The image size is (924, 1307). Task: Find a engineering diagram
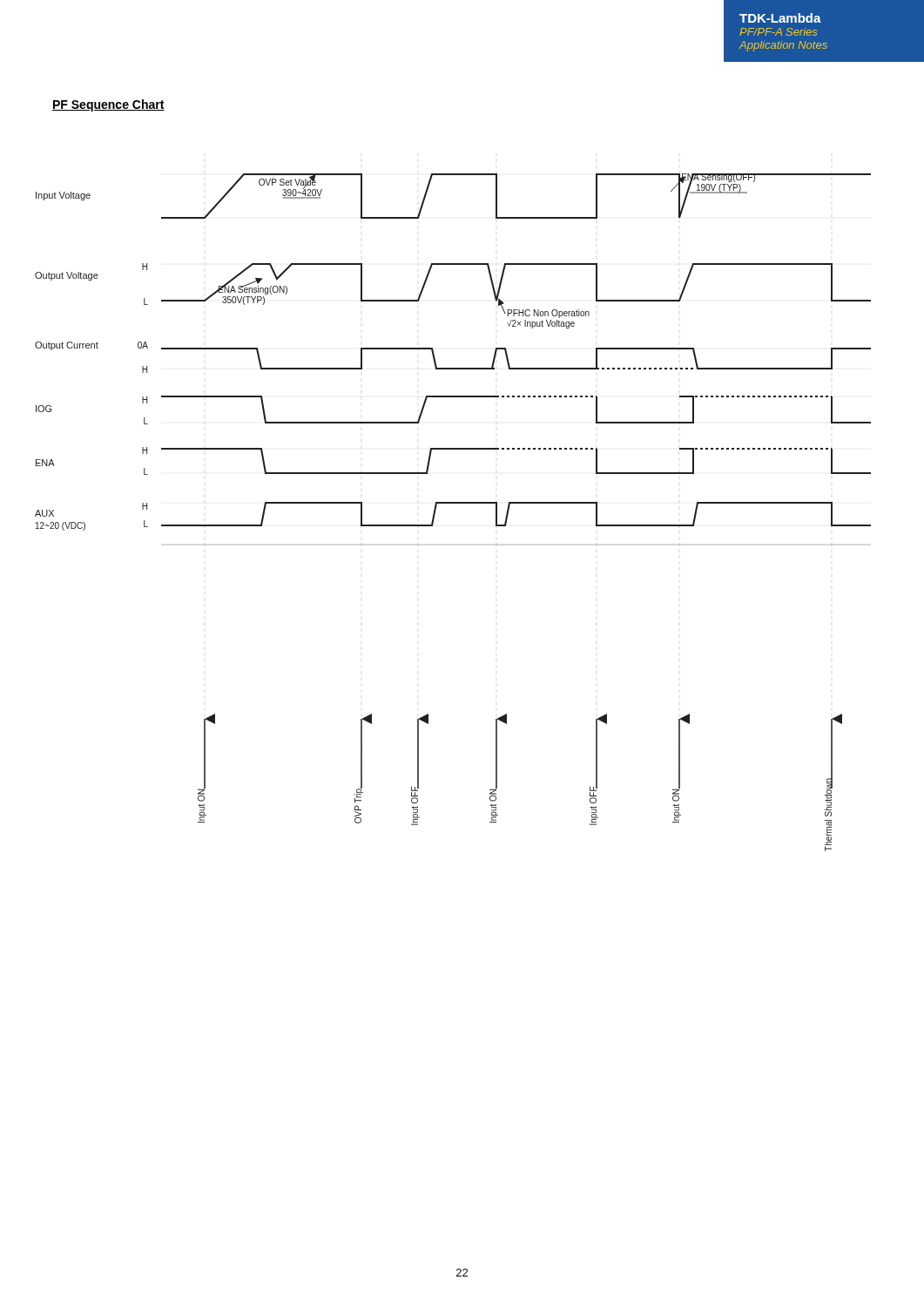462,505
